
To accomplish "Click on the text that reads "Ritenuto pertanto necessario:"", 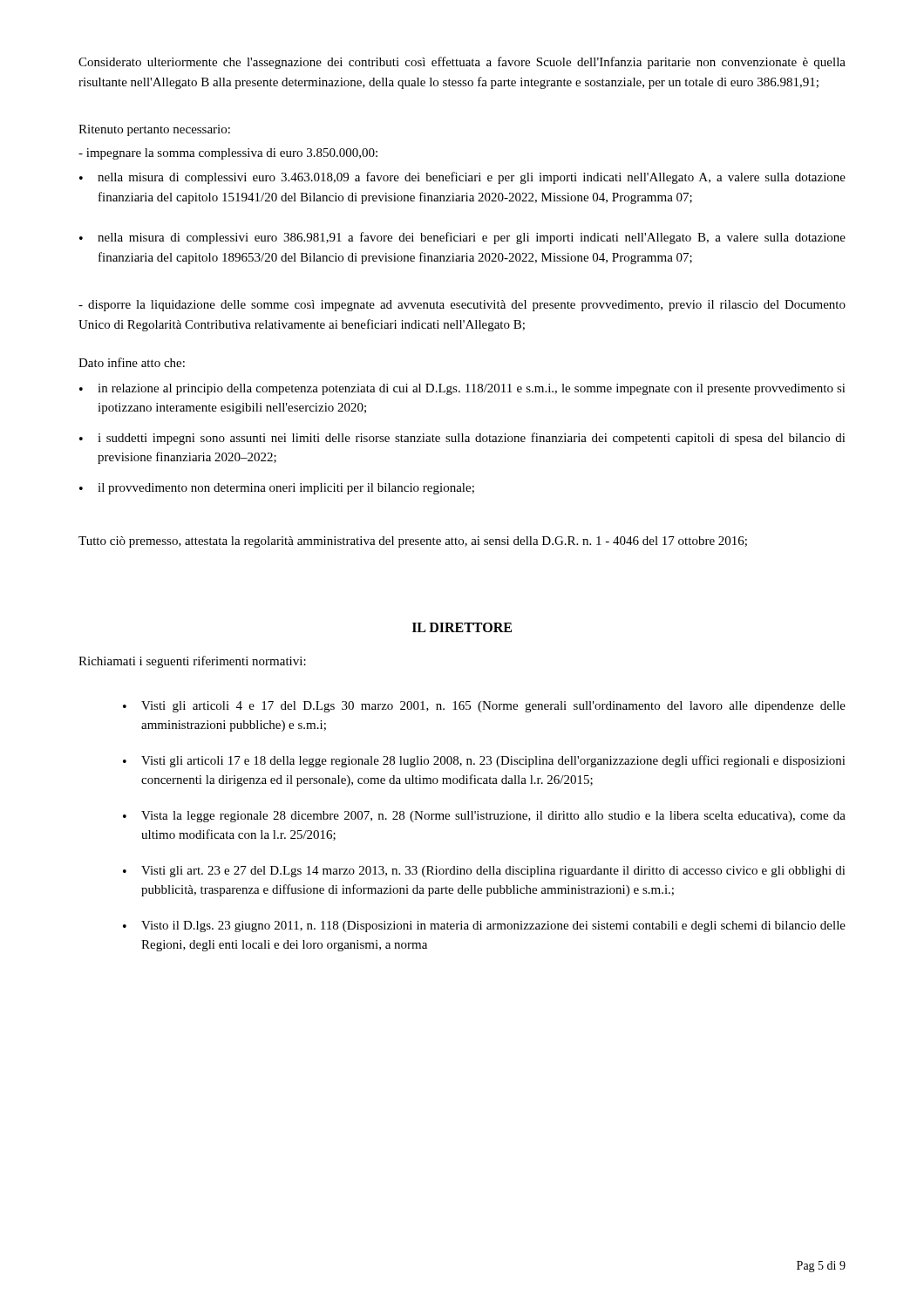I will point(155,129).
